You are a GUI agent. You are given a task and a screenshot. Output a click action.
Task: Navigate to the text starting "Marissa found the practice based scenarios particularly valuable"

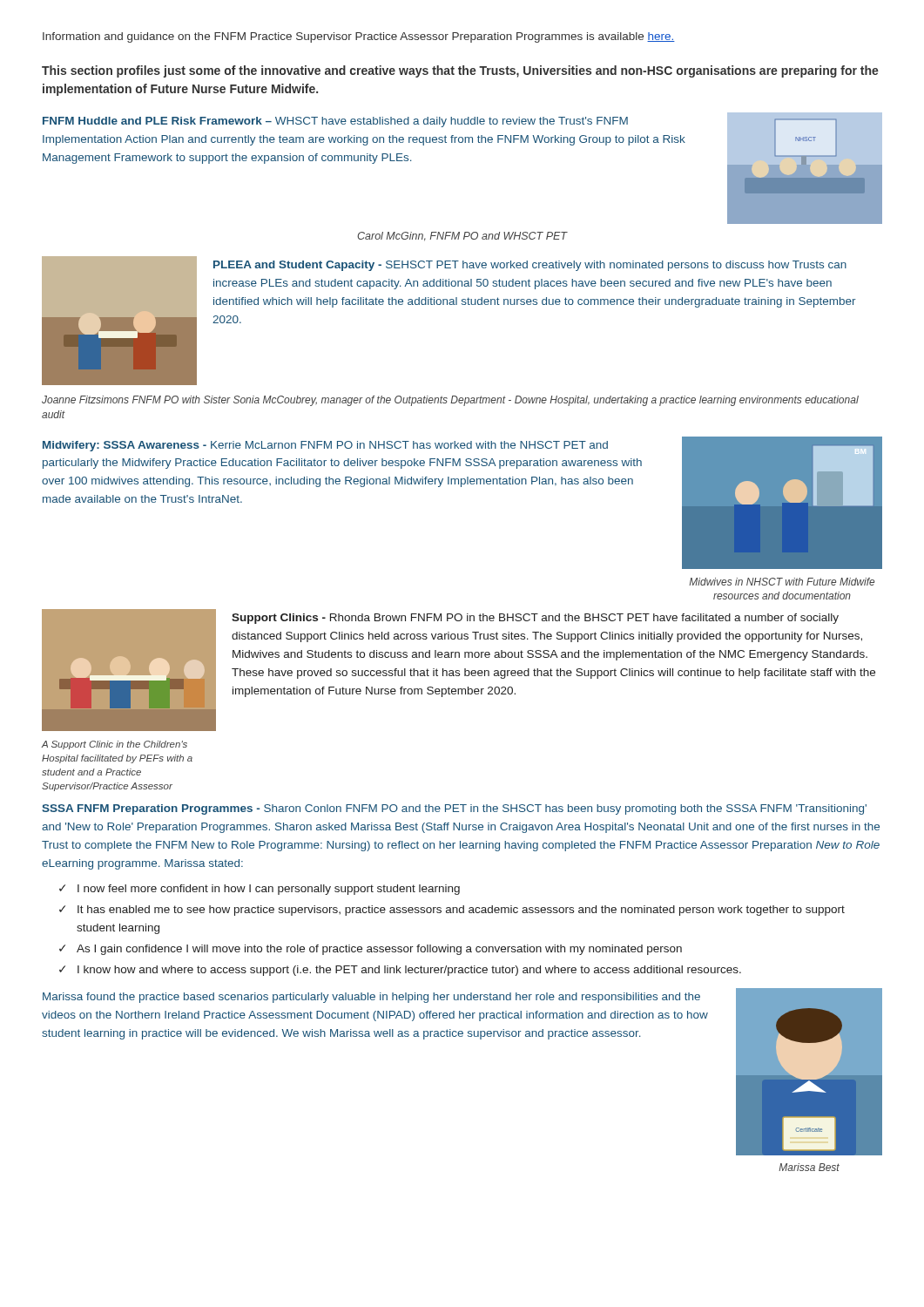(375, 1014)
